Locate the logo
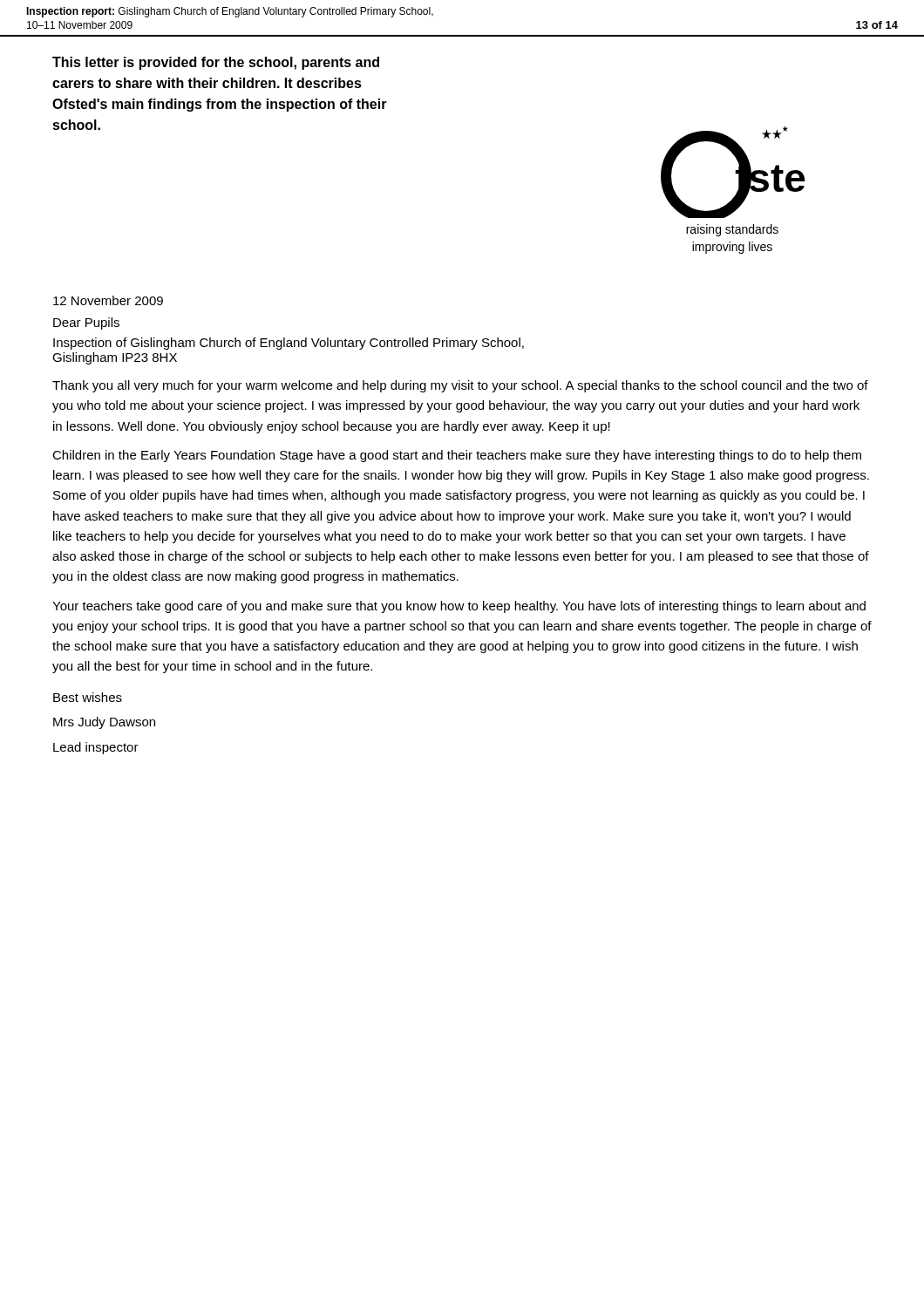 tap(732, 189)
